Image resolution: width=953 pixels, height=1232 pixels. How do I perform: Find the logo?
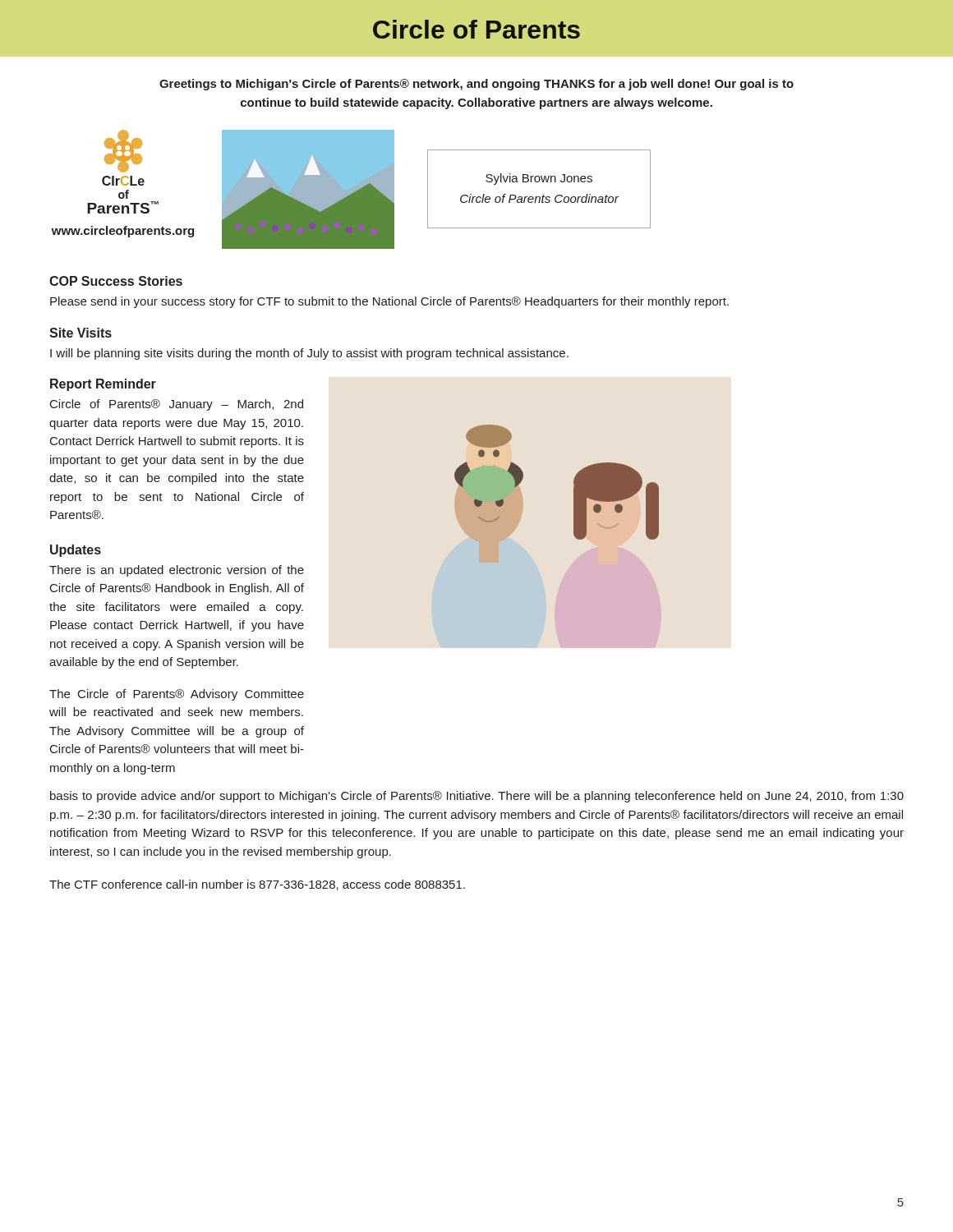[x=123, y=182]
